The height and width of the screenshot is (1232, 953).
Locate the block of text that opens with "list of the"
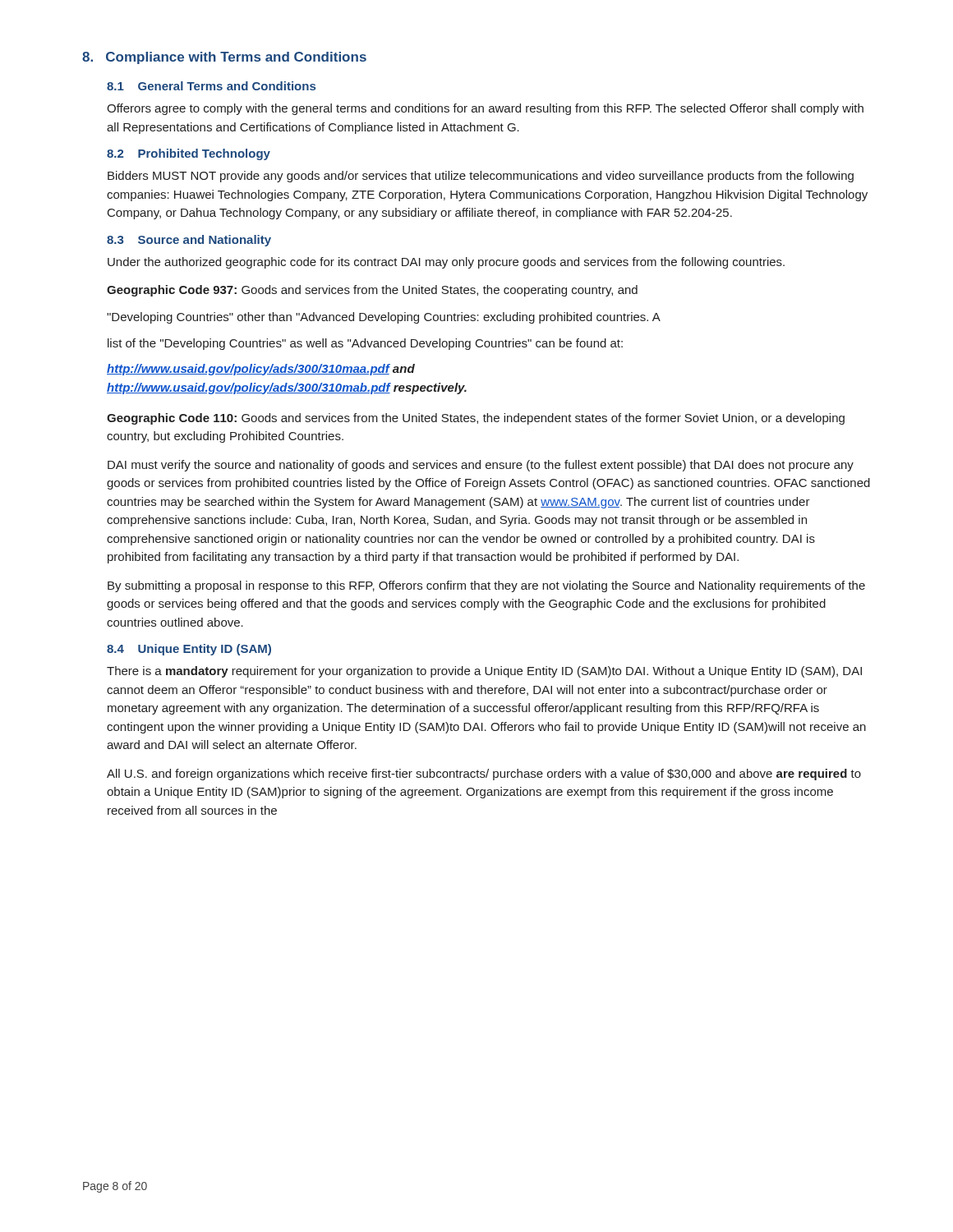pyautogui.click(x=365, y=343)
